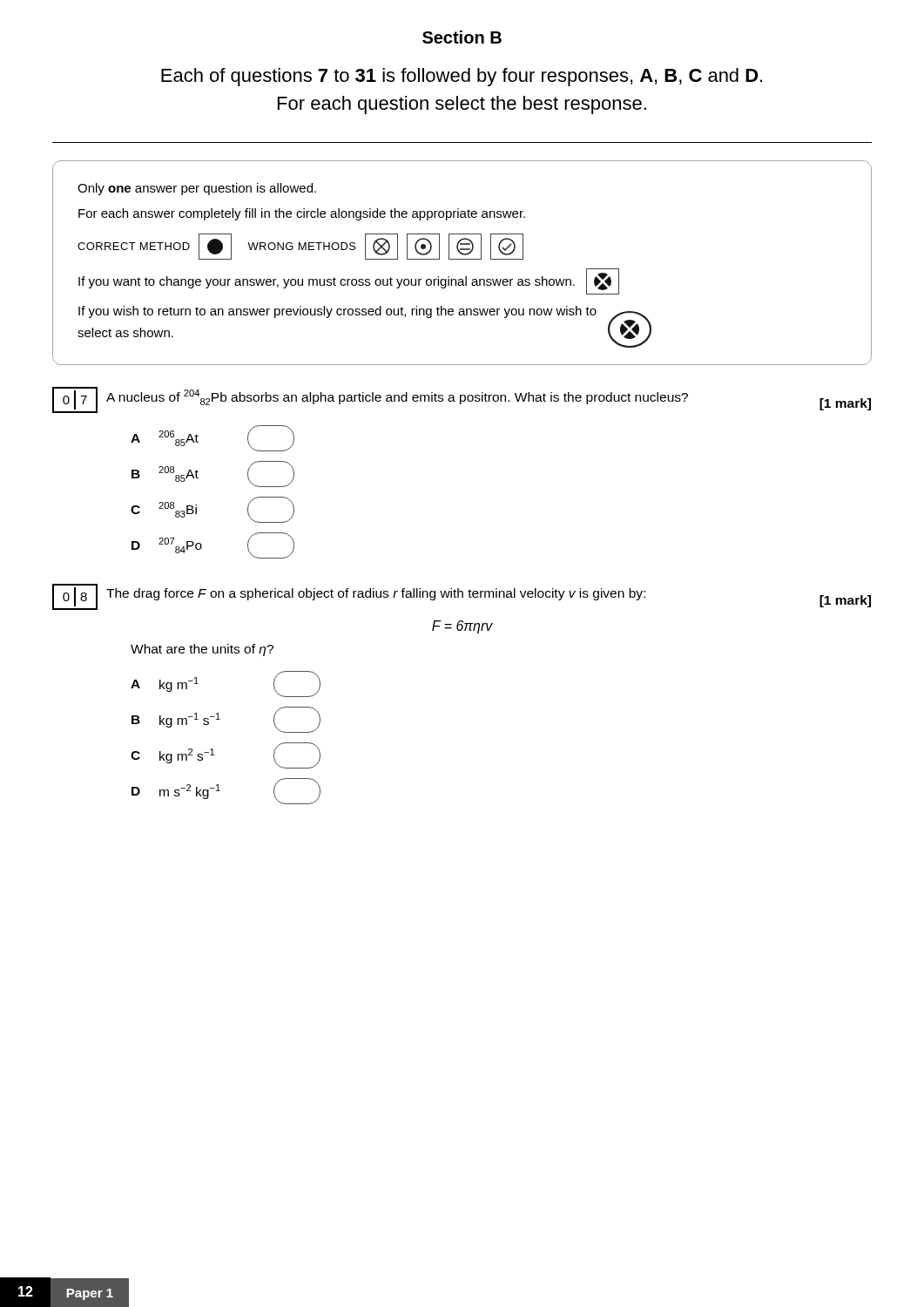924x1307 pixels.
Task: Locate the text "D m s−2 kg−1"
Action: pyautogui.click(x=226, y=791)
